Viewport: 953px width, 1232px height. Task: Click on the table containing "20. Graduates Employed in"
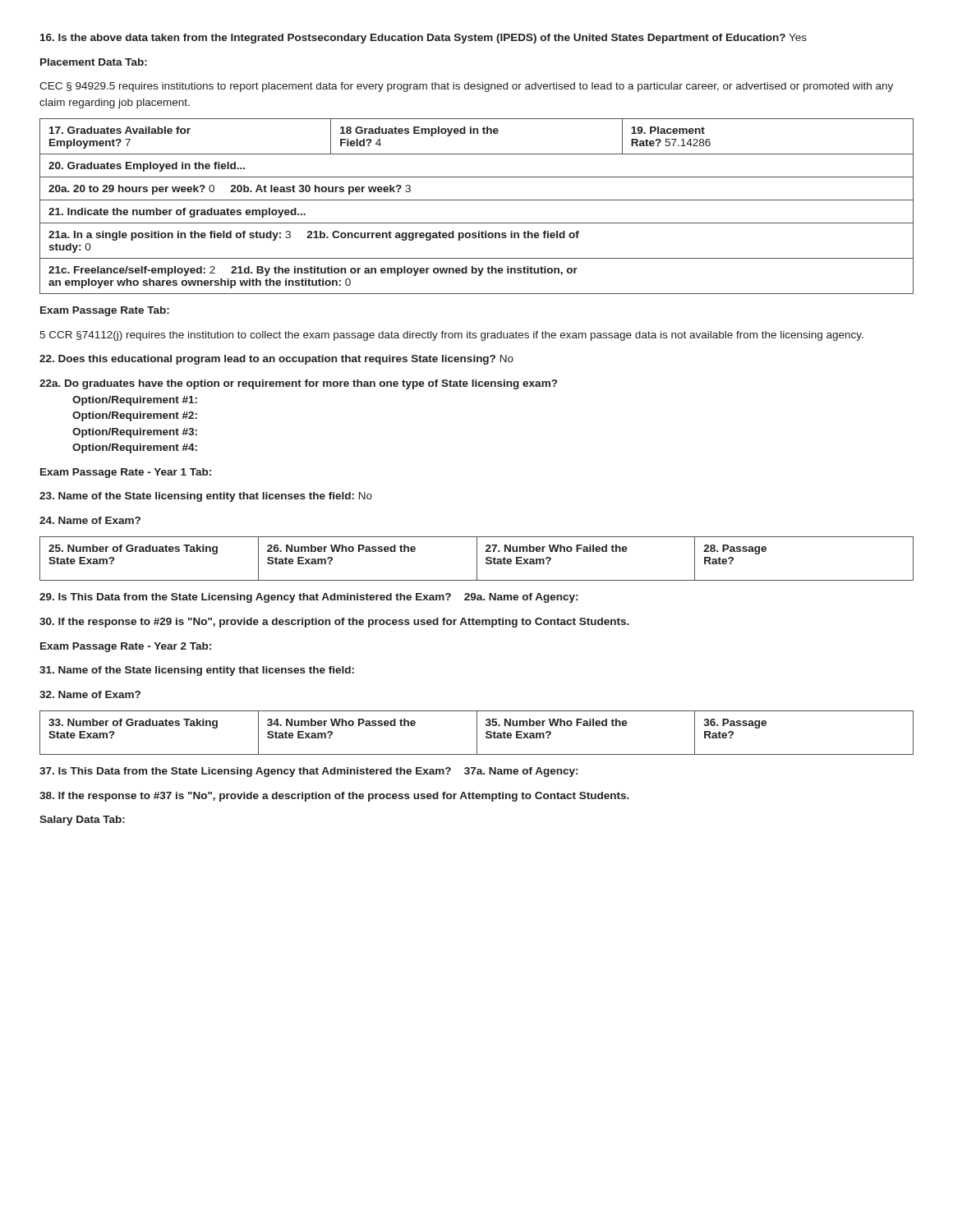pos(476,206)
